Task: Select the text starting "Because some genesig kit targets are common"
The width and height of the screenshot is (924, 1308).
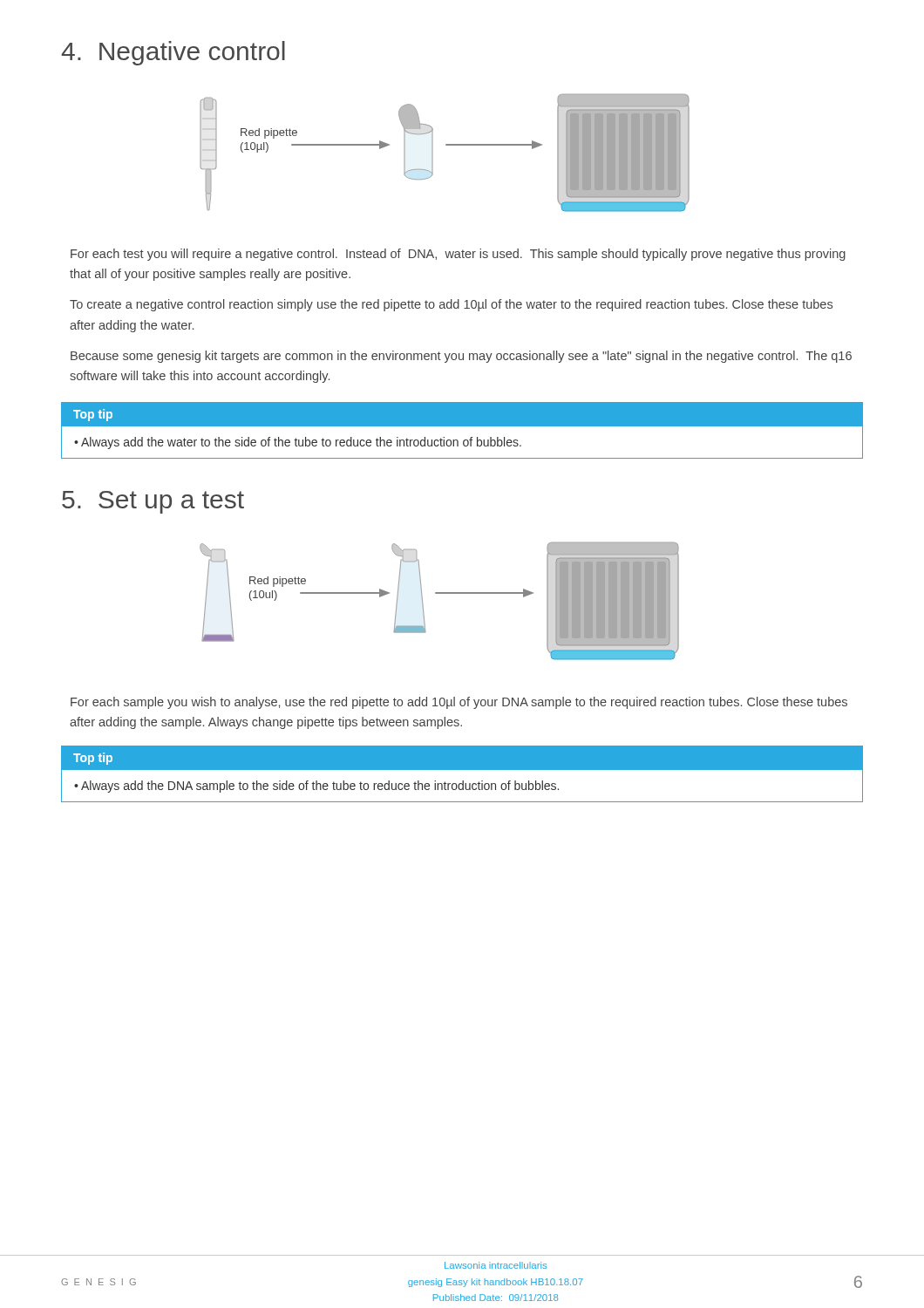Action: pos(461,366)
